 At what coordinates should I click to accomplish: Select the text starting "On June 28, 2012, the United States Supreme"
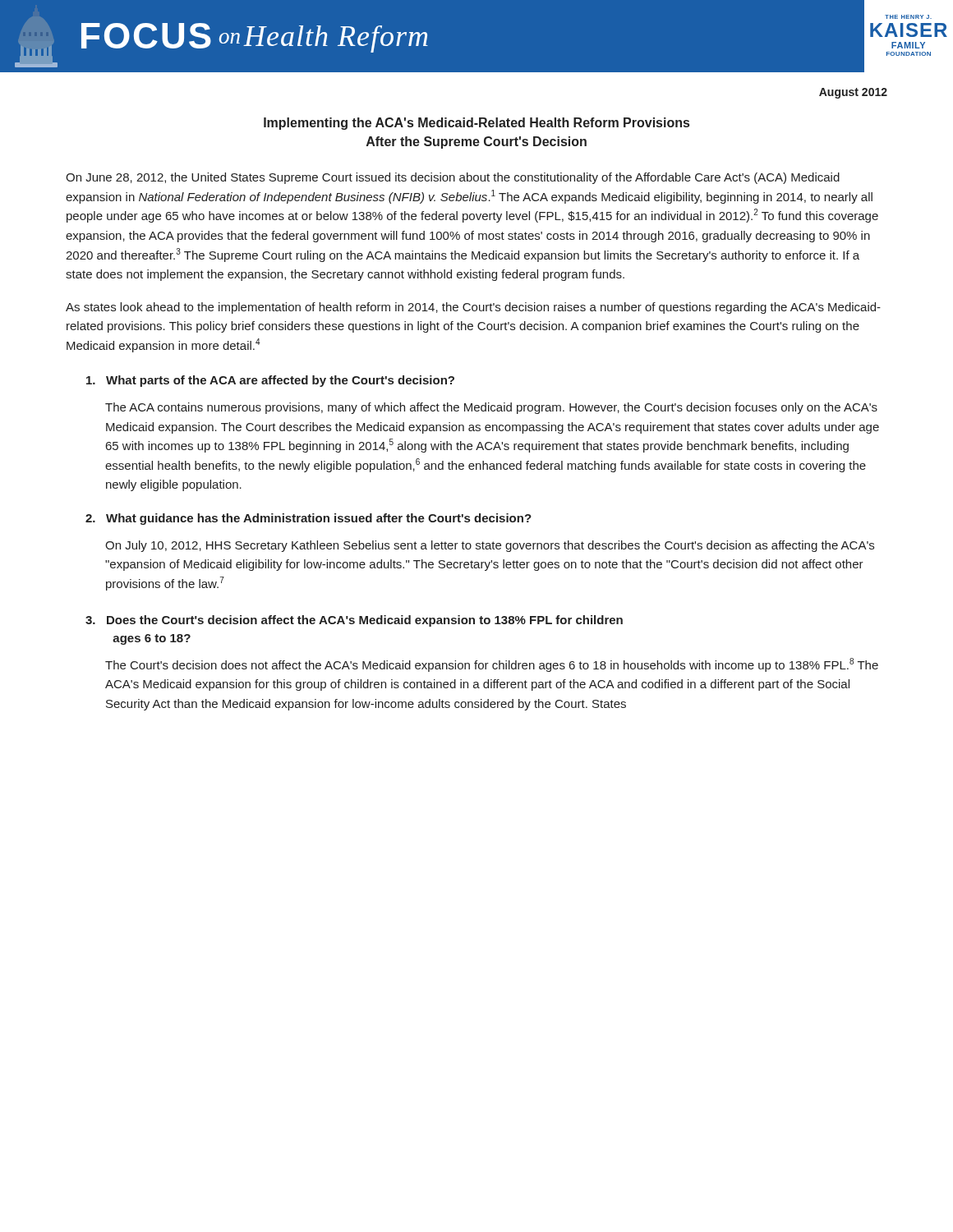(472, 226)
